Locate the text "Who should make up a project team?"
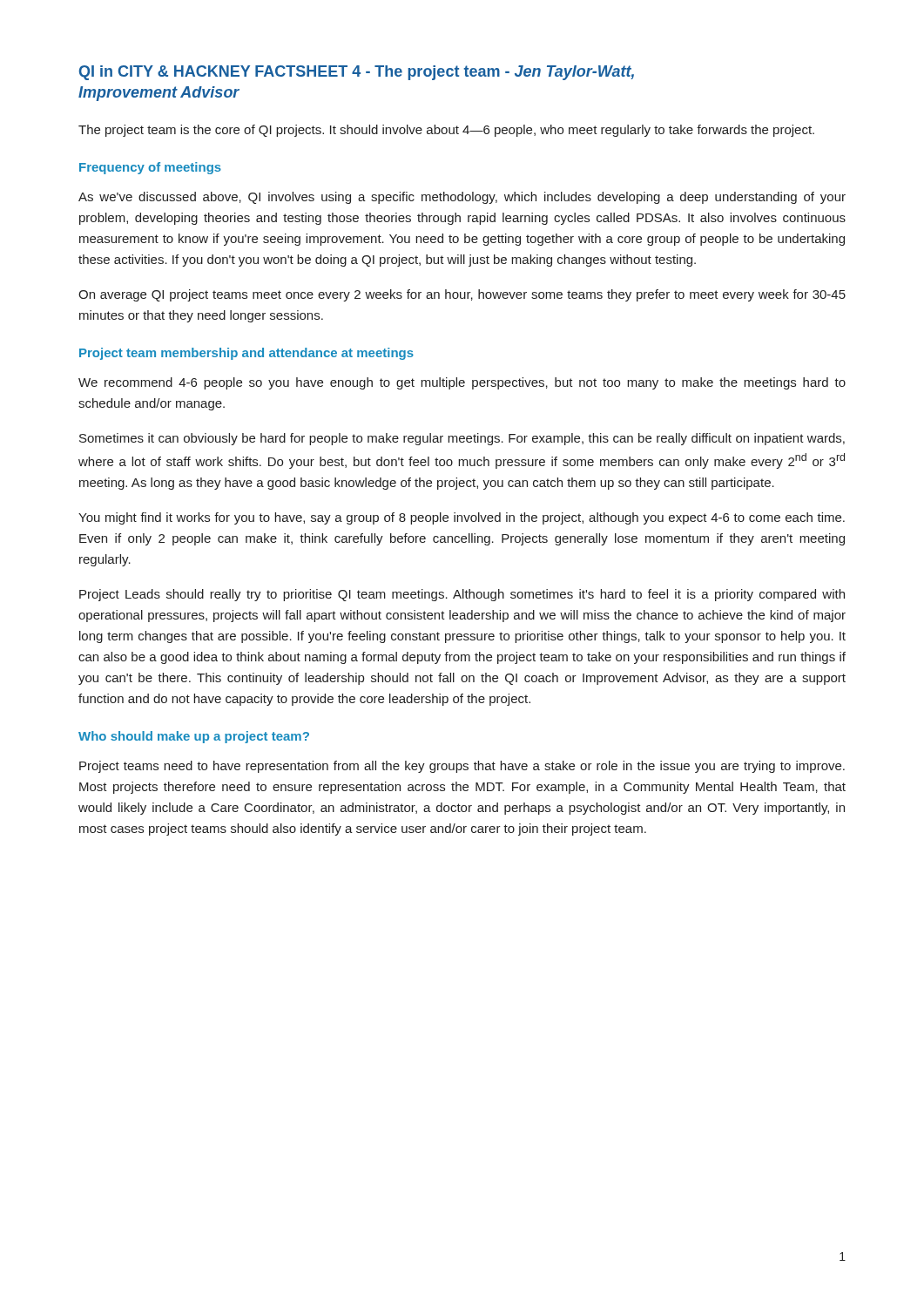924x1307 pixels. point(194,736)
